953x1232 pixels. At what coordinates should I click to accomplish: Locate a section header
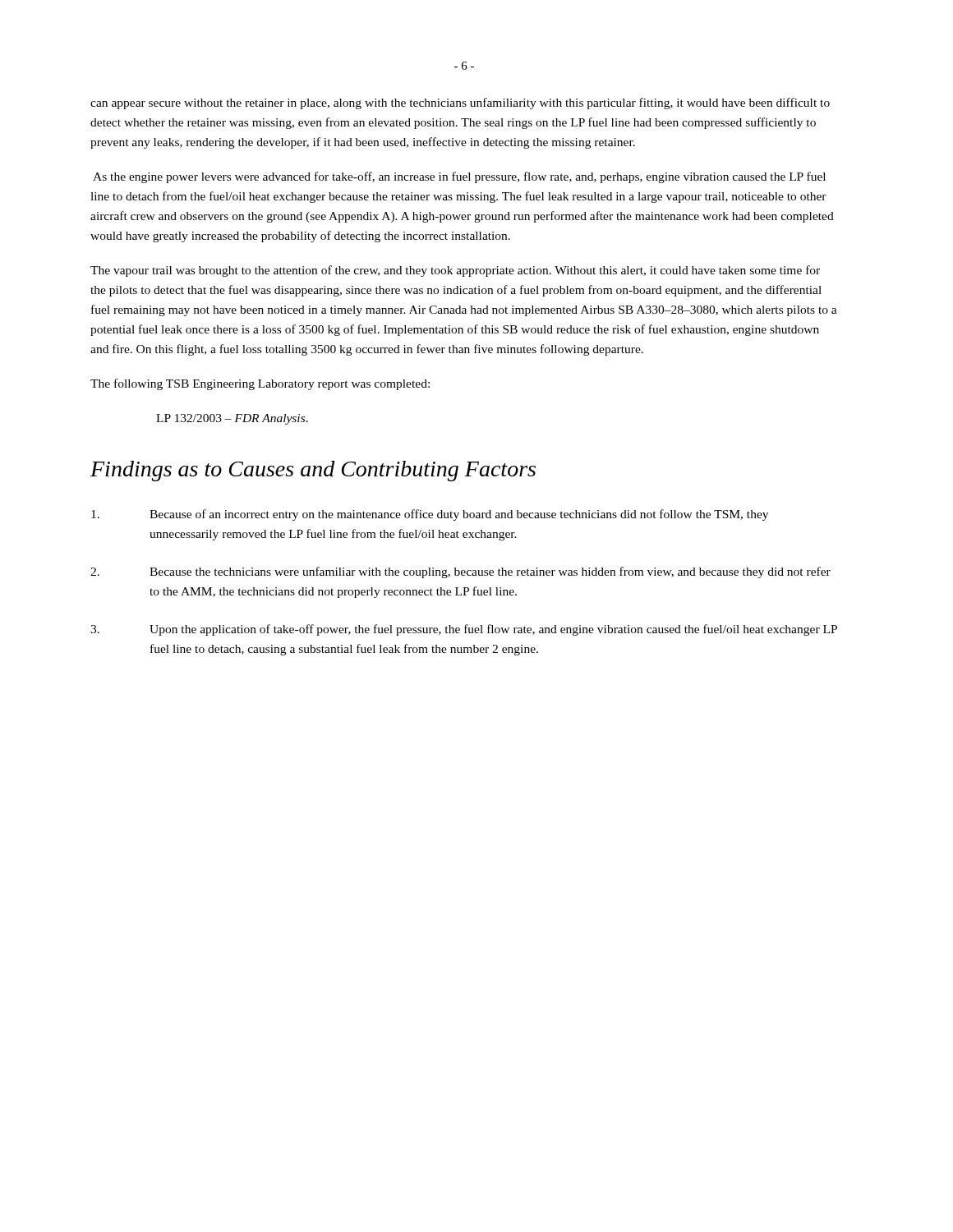[x=464, y=469]
